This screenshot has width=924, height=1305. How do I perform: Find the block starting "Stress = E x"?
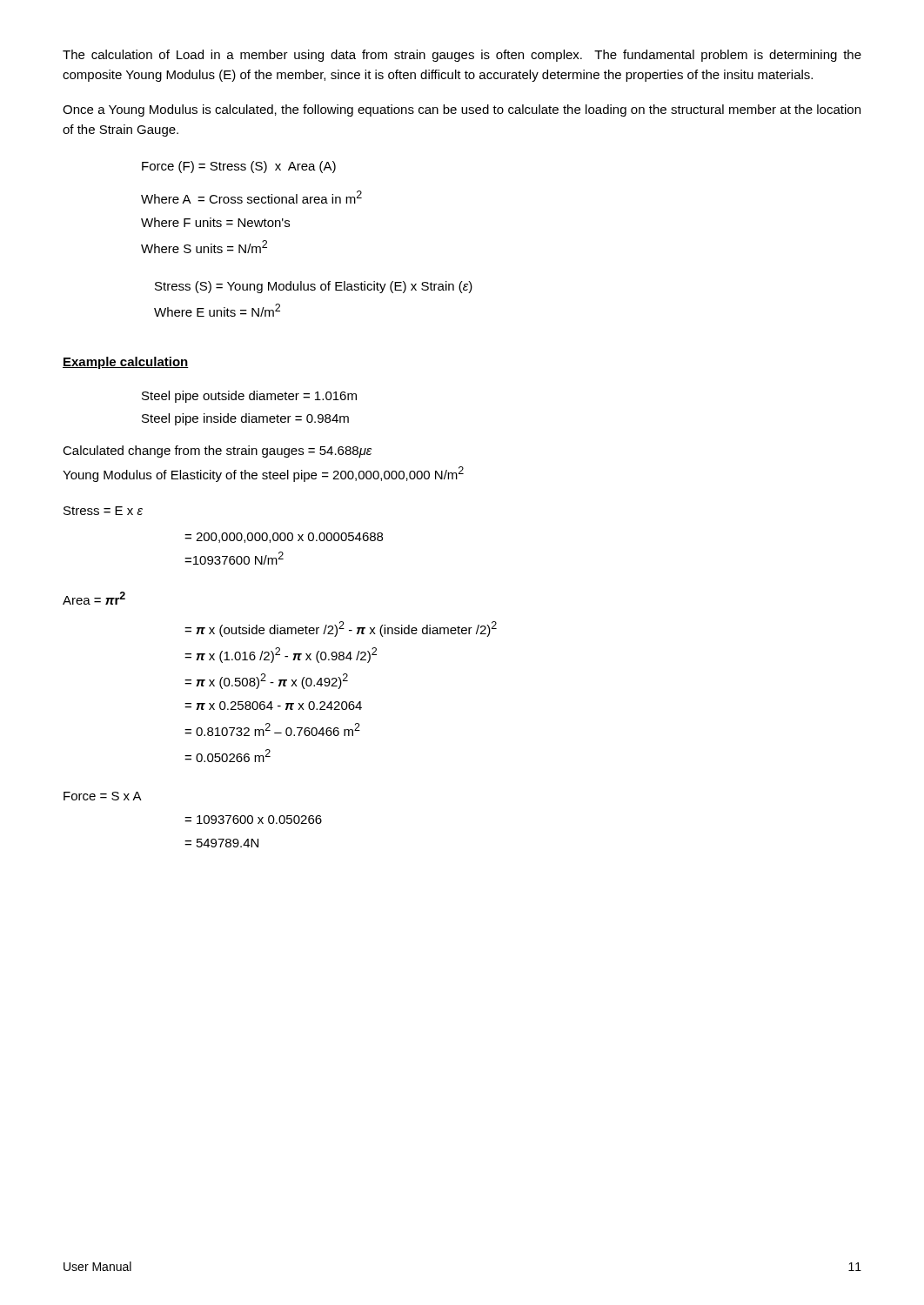point(103,511)
